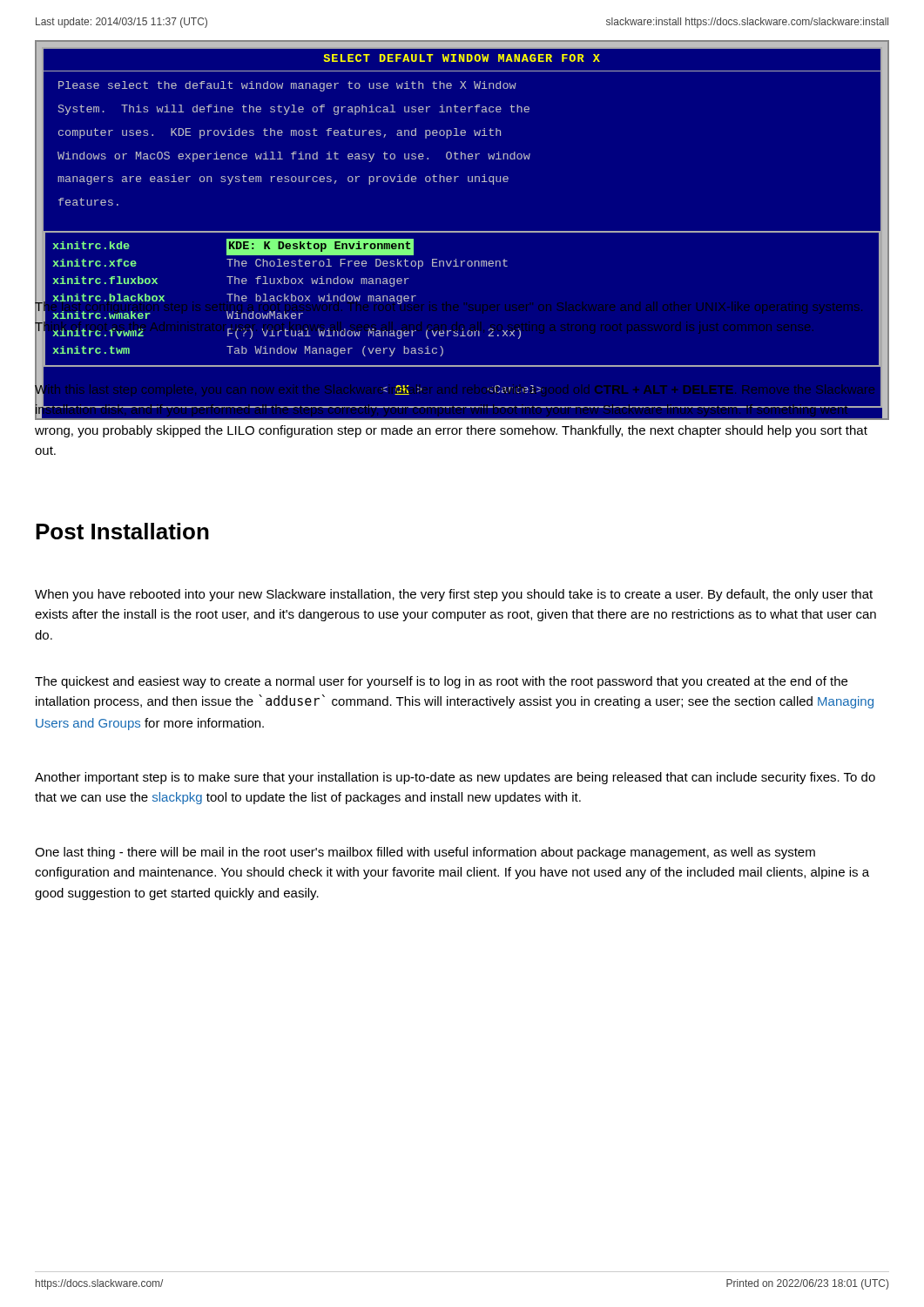The image size is (924, 1307).
Task: Select the text starting "One last thing - there will be mail"
Action: tap(462, 872)
